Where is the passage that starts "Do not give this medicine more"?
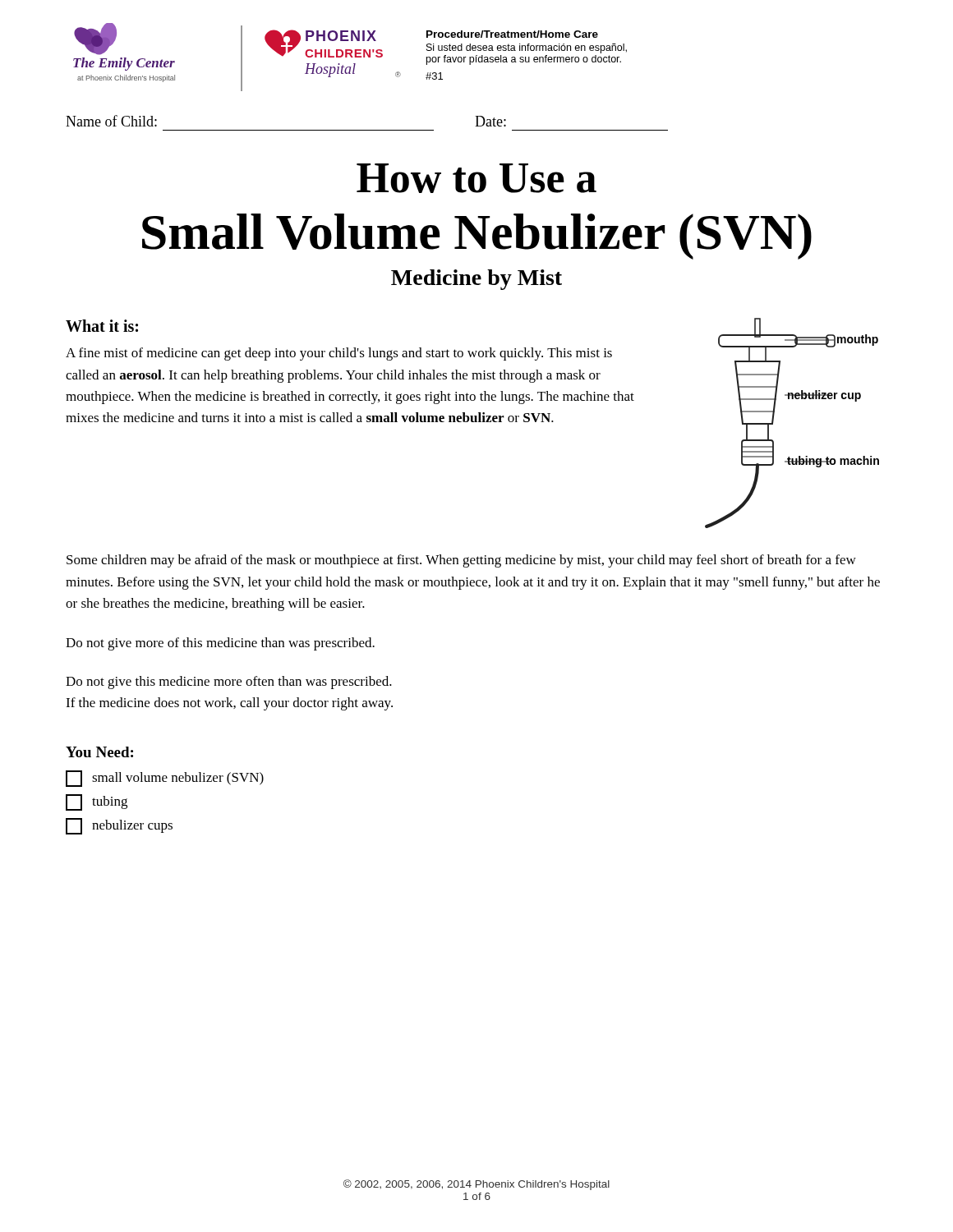 [230, 692]
